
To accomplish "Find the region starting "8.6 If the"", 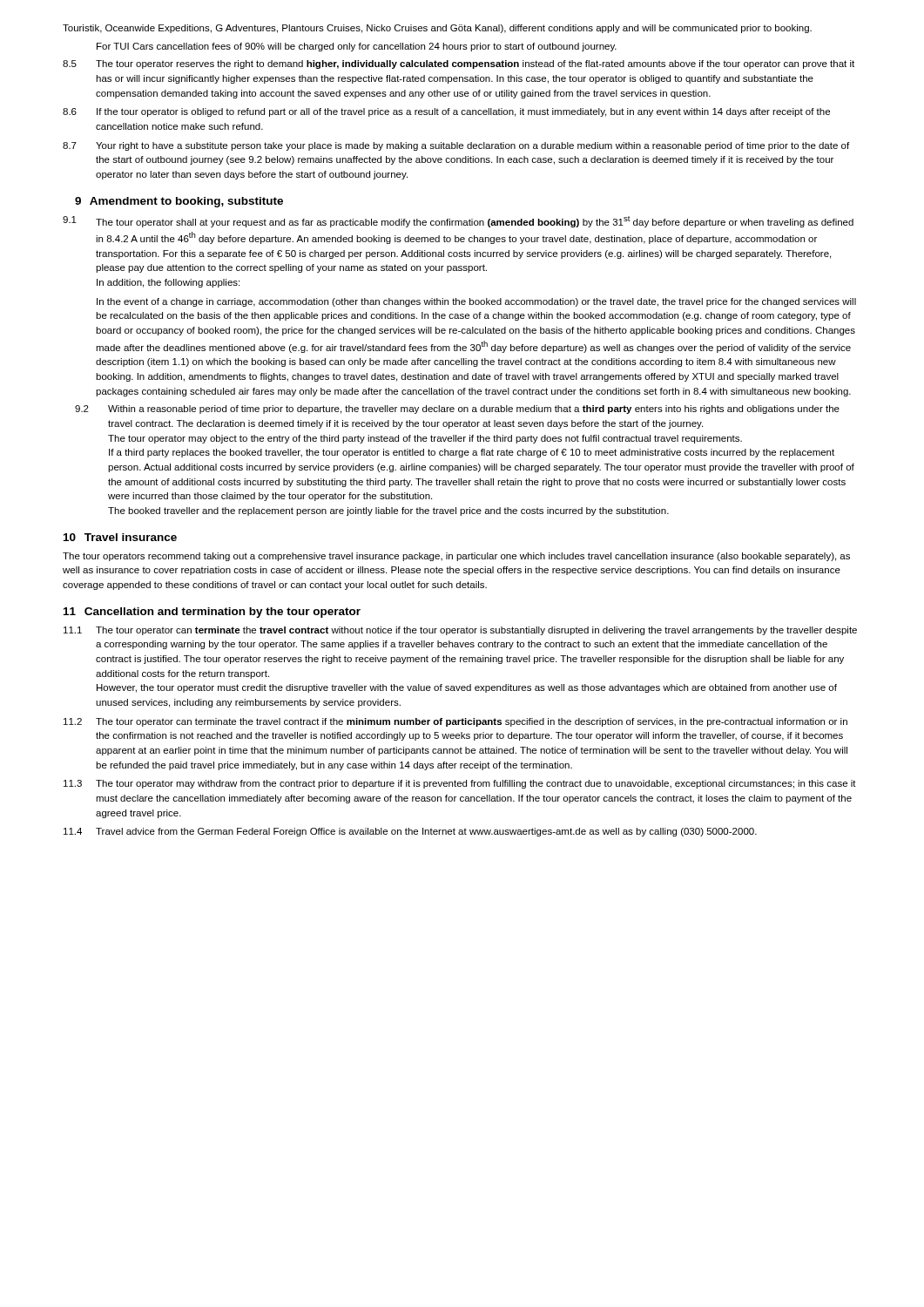I will [x=462, y=119].
